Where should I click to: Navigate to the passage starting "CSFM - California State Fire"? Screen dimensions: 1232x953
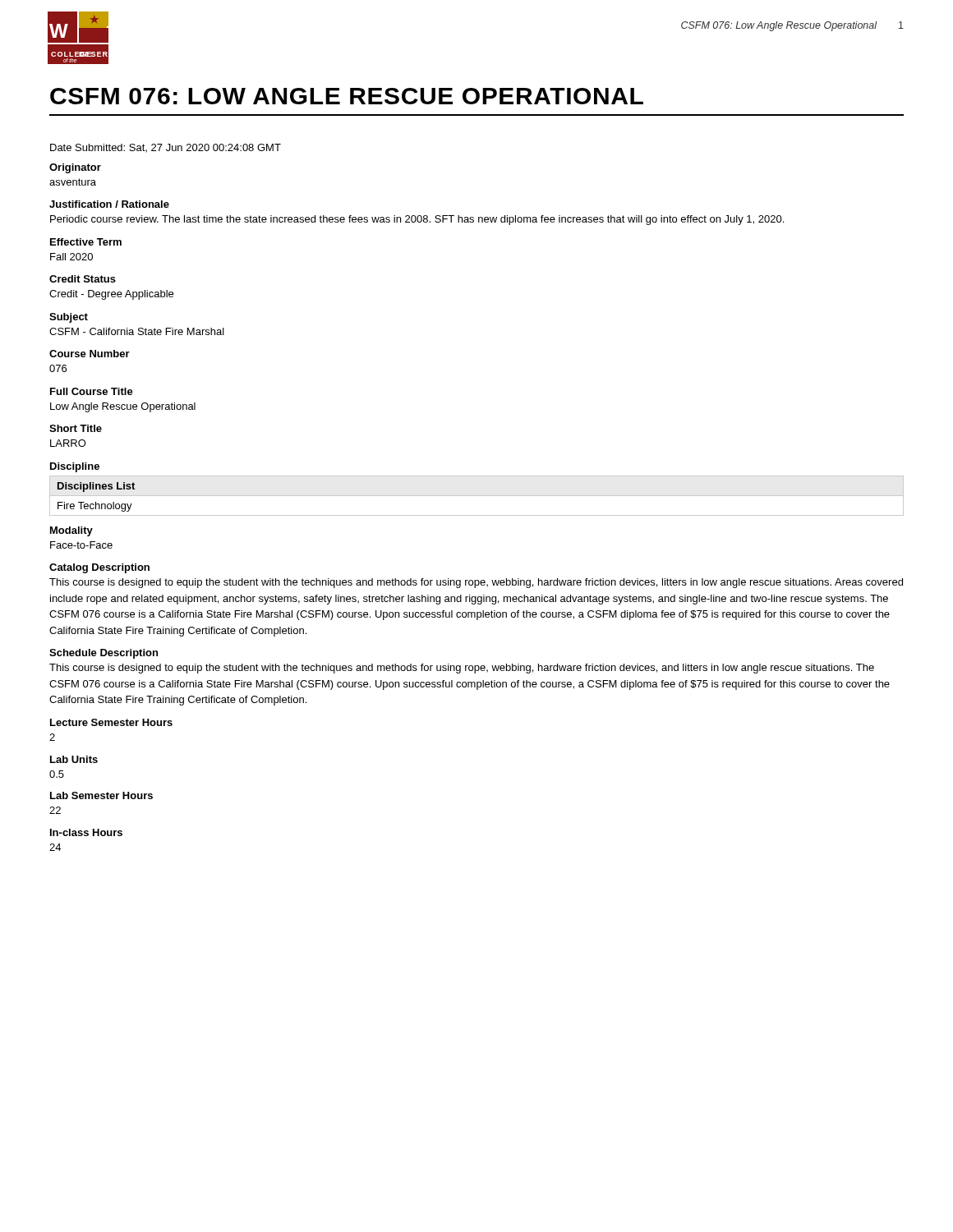137,331
